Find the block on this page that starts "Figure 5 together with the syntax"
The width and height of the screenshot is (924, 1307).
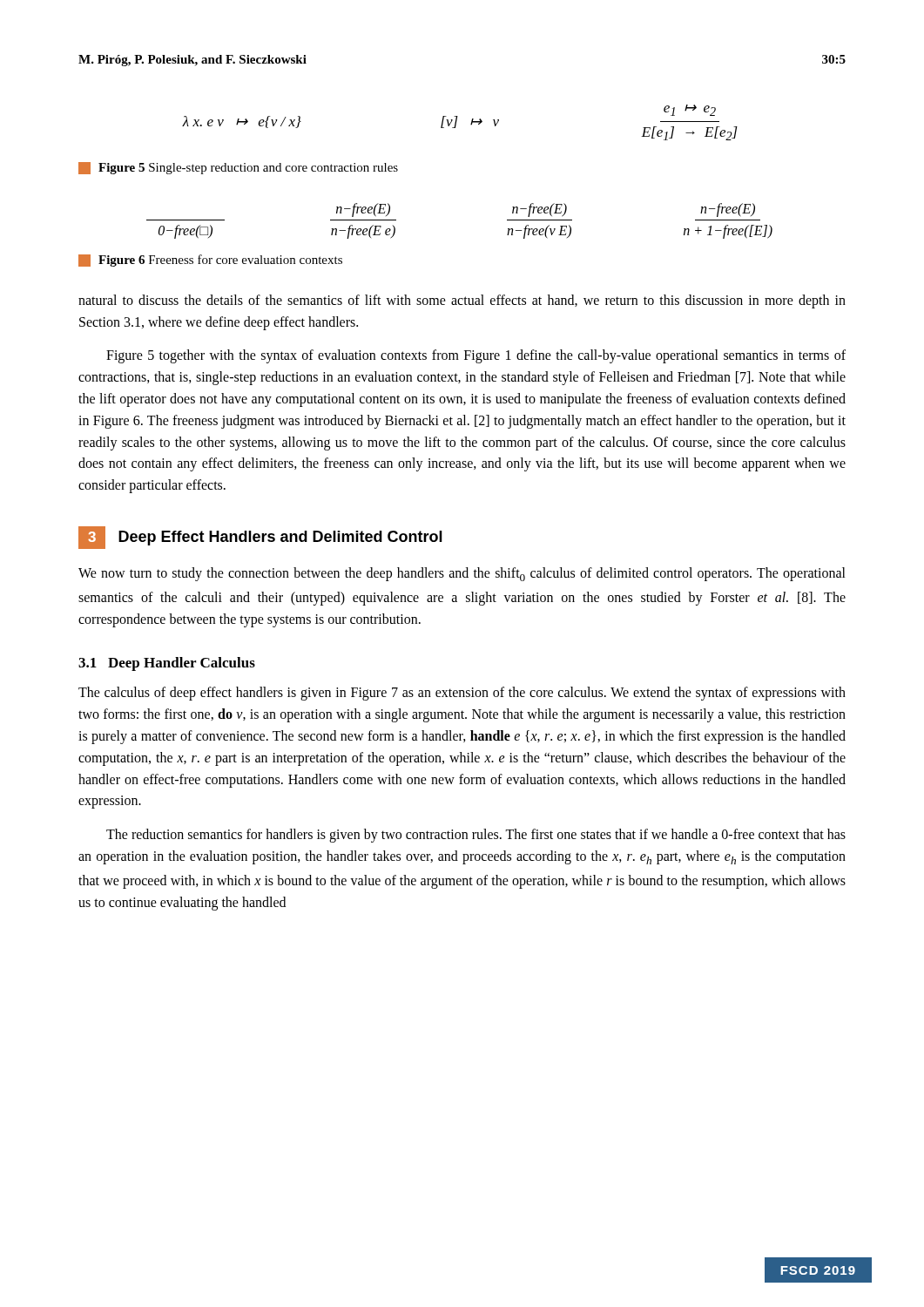[462, 420]
